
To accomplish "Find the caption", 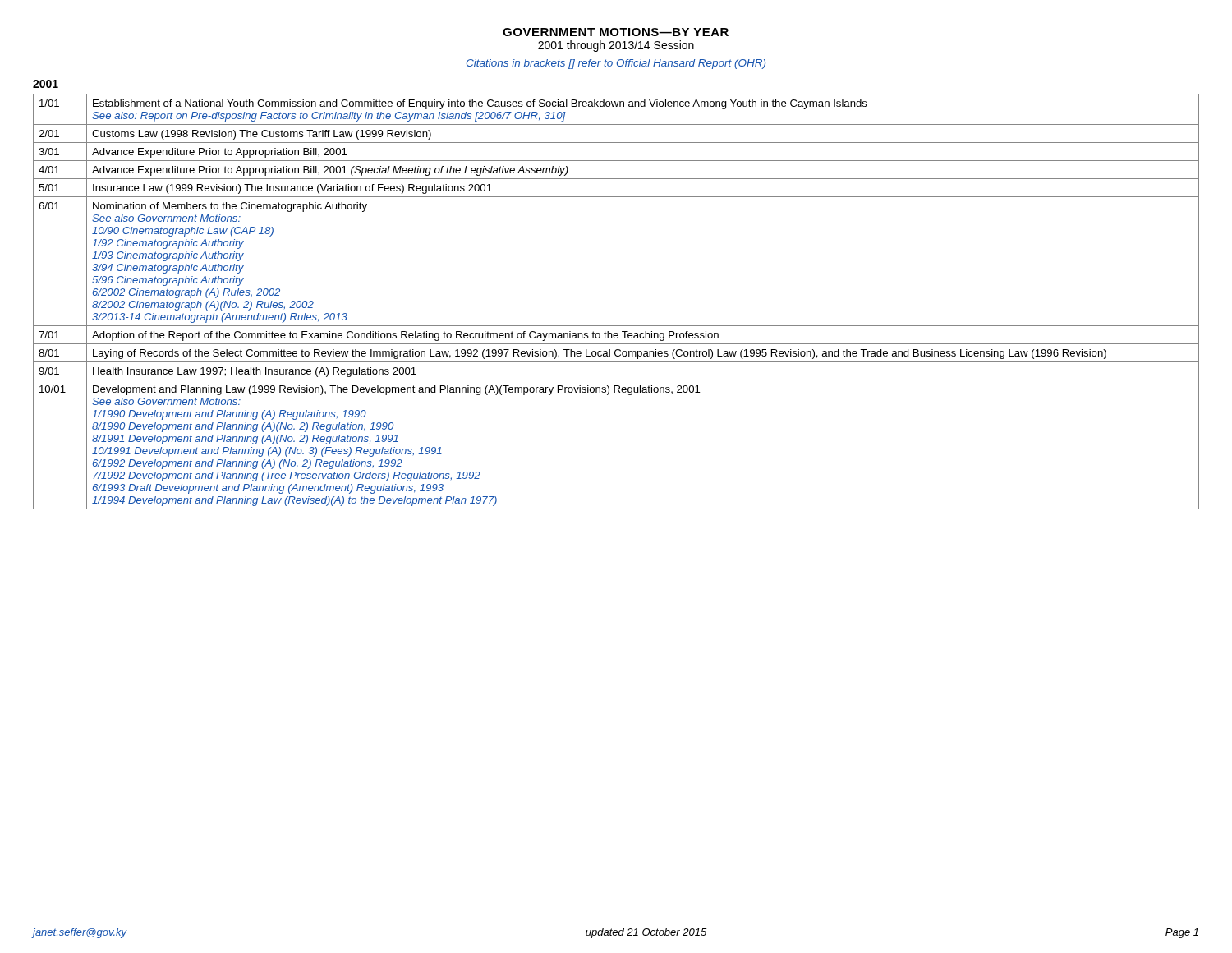I will (616, 63).
